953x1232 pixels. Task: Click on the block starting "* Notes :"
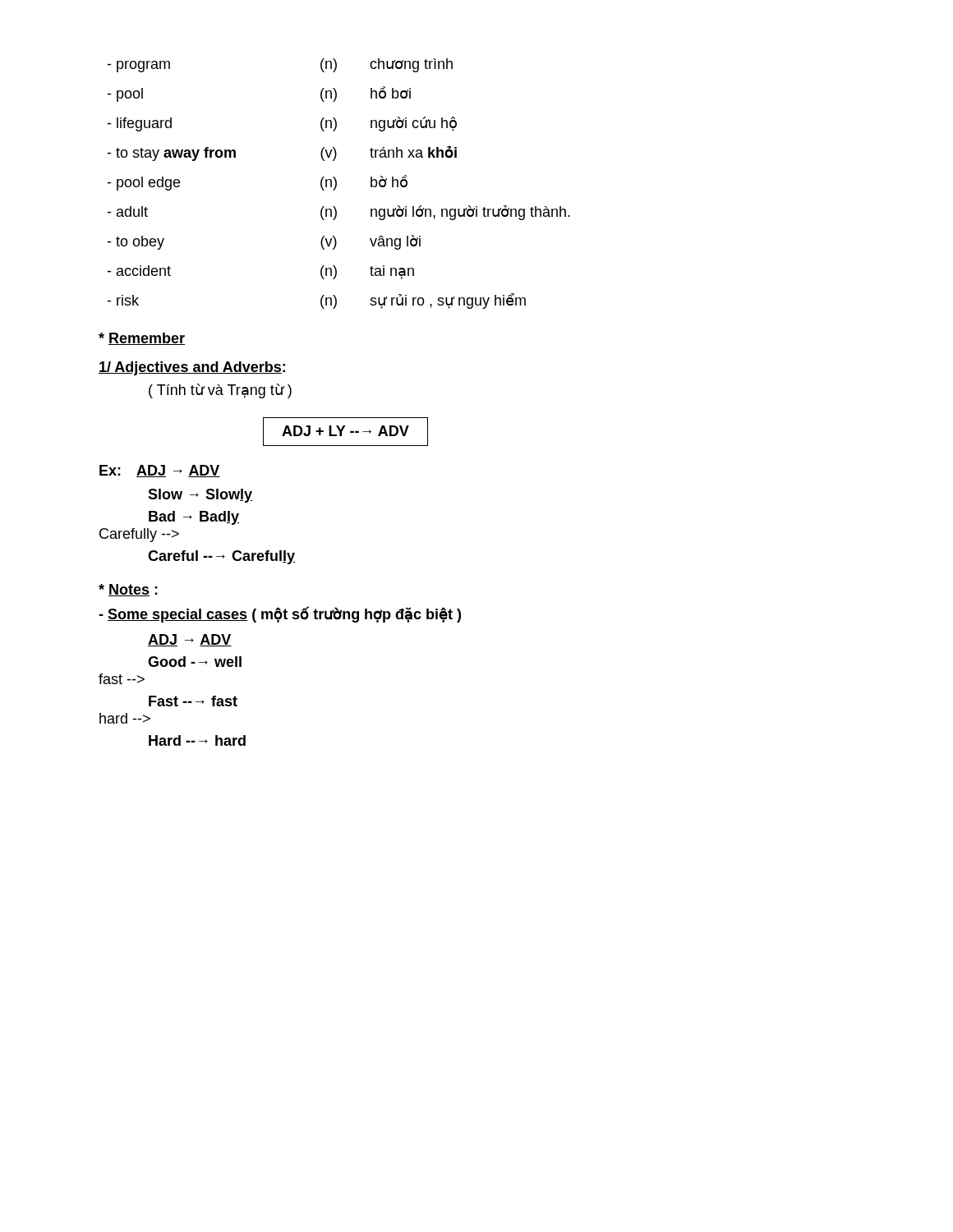click(129, 590)
